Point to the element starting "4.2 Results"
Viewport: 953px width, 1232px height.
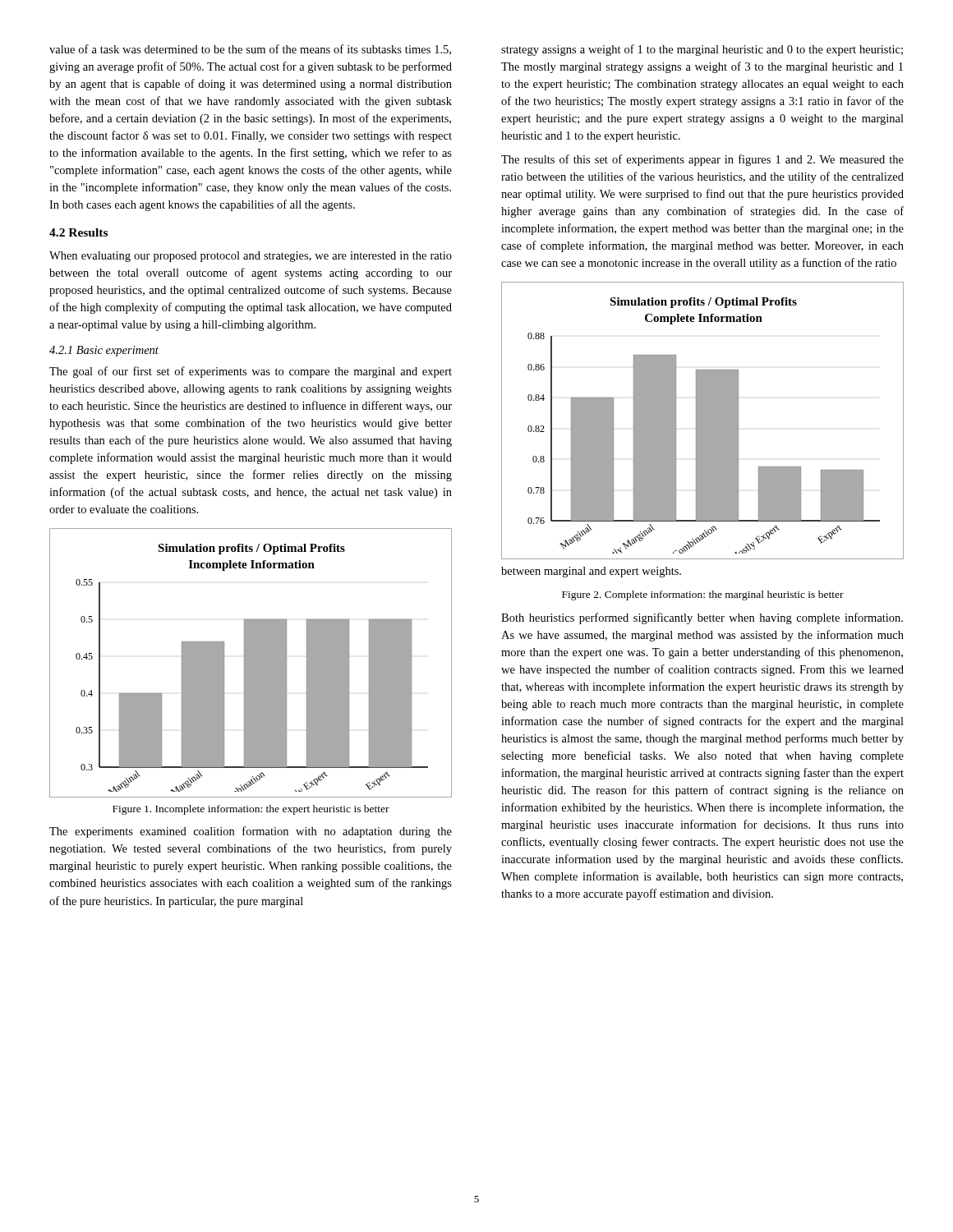pyautogui.click(x=79, y=232)
